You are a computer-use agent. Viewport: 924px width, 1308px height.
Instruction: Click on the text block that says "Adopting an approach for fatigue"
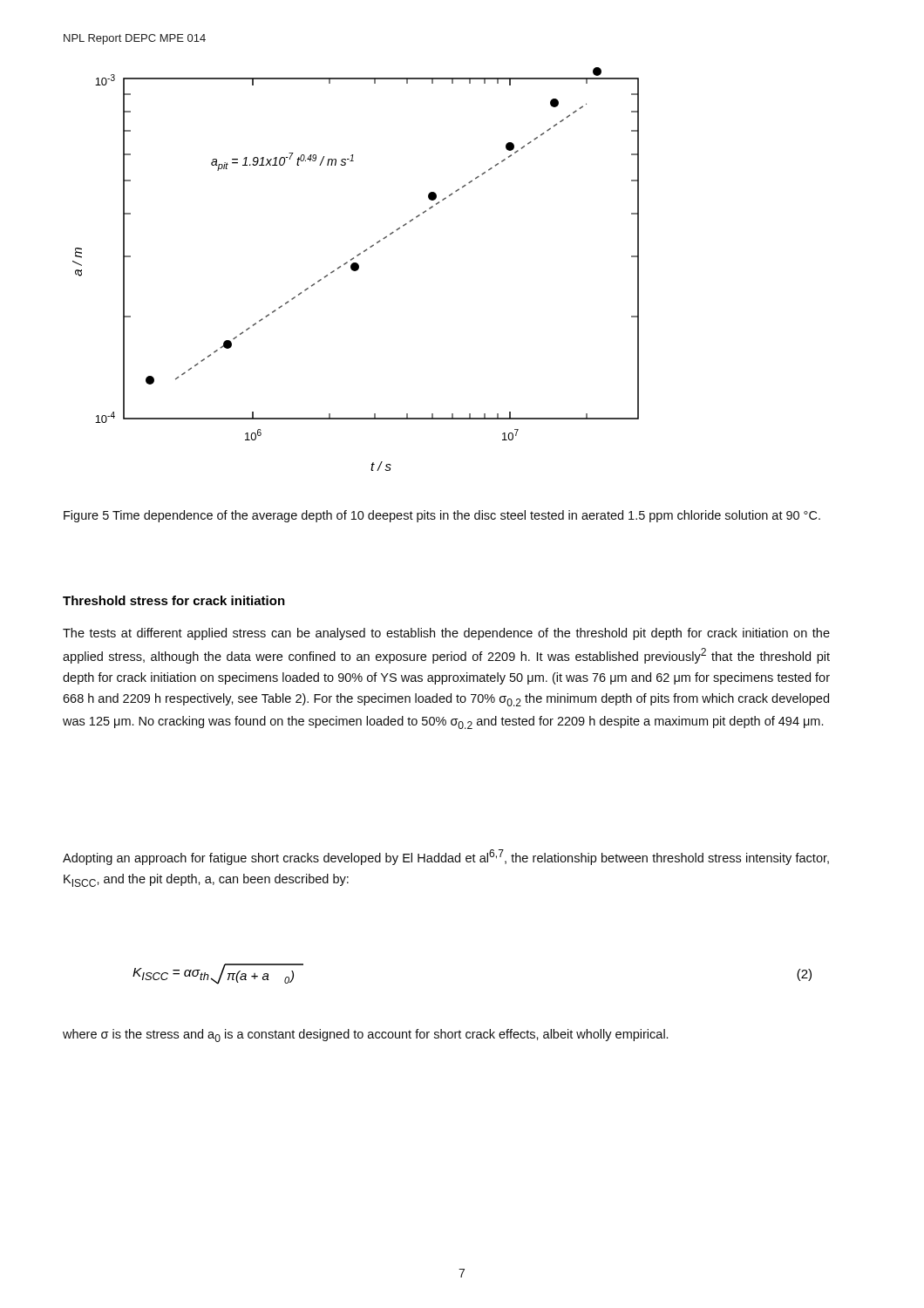coord(446,868)
